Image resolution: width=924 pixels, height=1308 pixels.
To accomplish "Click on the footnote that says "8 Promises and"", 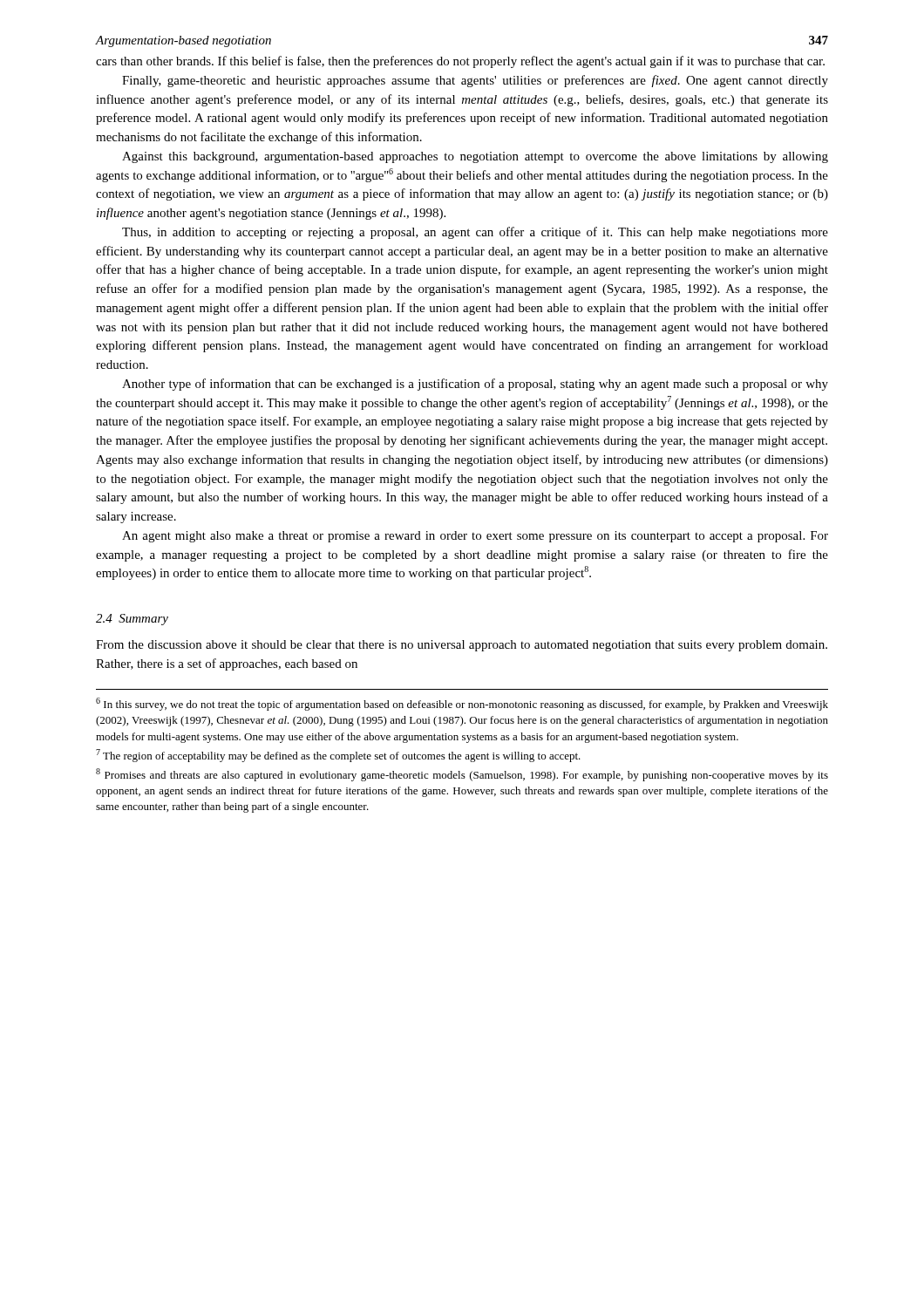I will click(462, 790).
